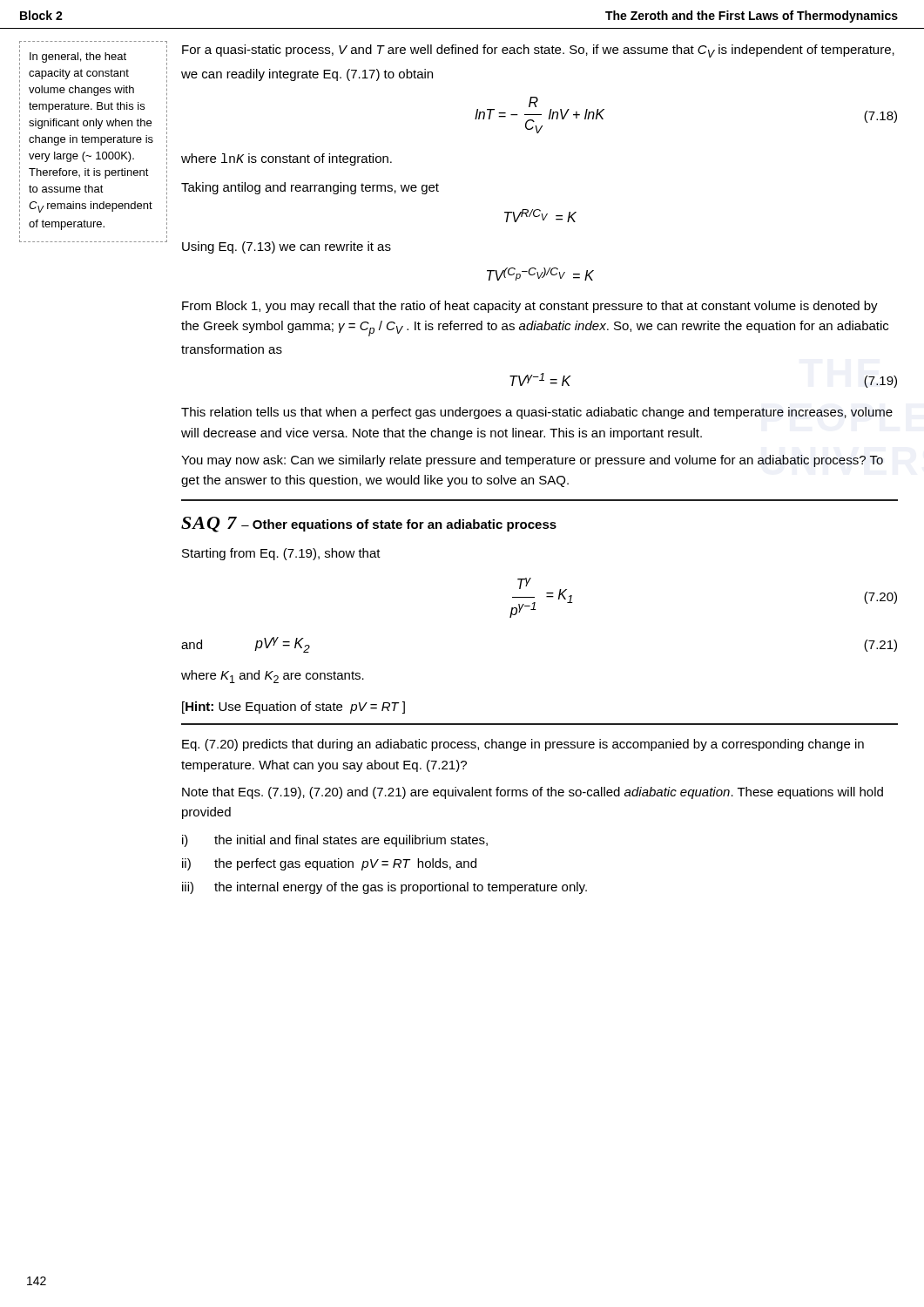Screen dimensions: 1307x924
Task: Point to the text block starting "TVR/CV = K"
Action: [540, 215]
